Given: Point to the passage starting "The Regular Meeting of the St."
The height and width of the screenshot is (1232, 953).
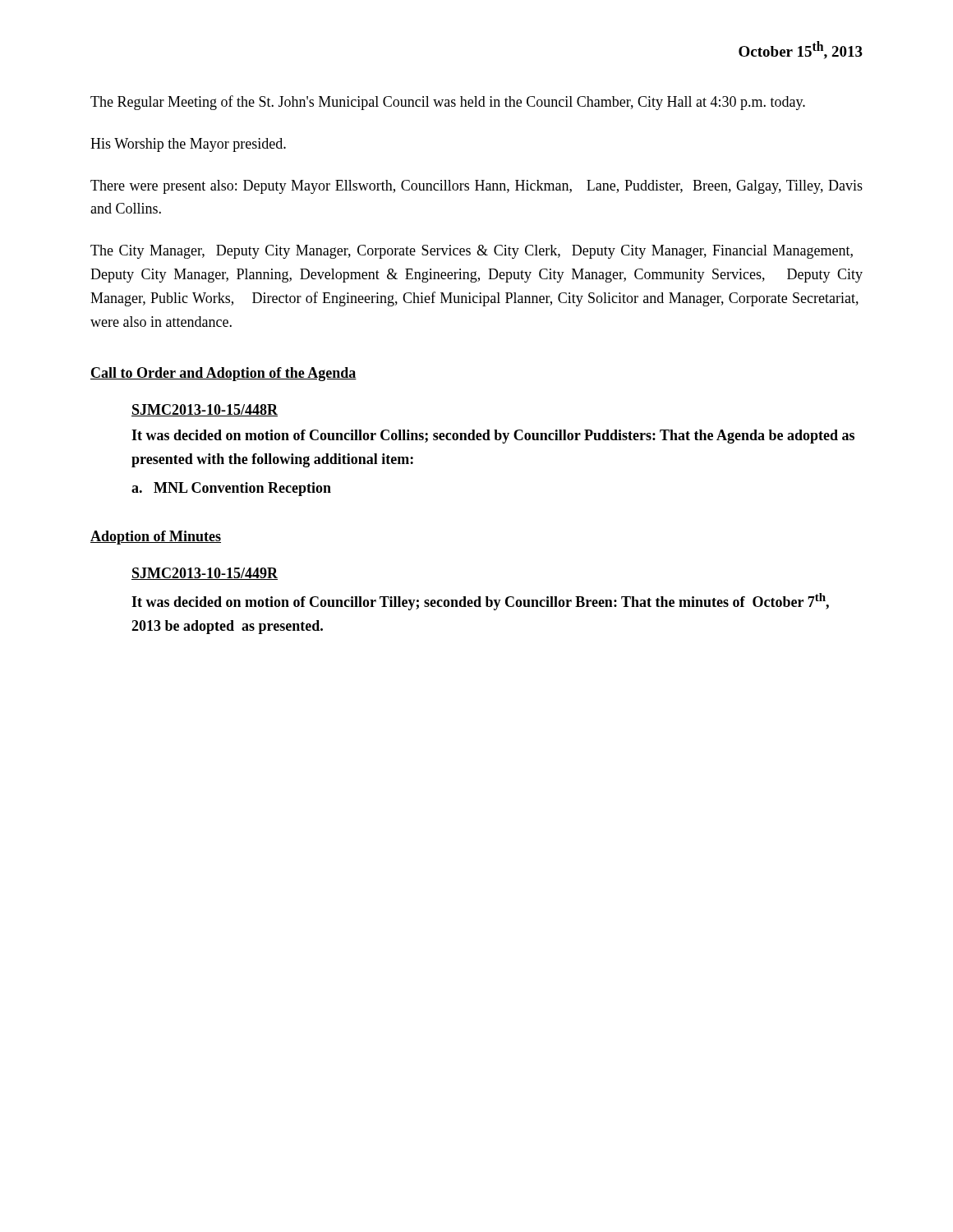Looking at the screenshot, I should 448,102.
